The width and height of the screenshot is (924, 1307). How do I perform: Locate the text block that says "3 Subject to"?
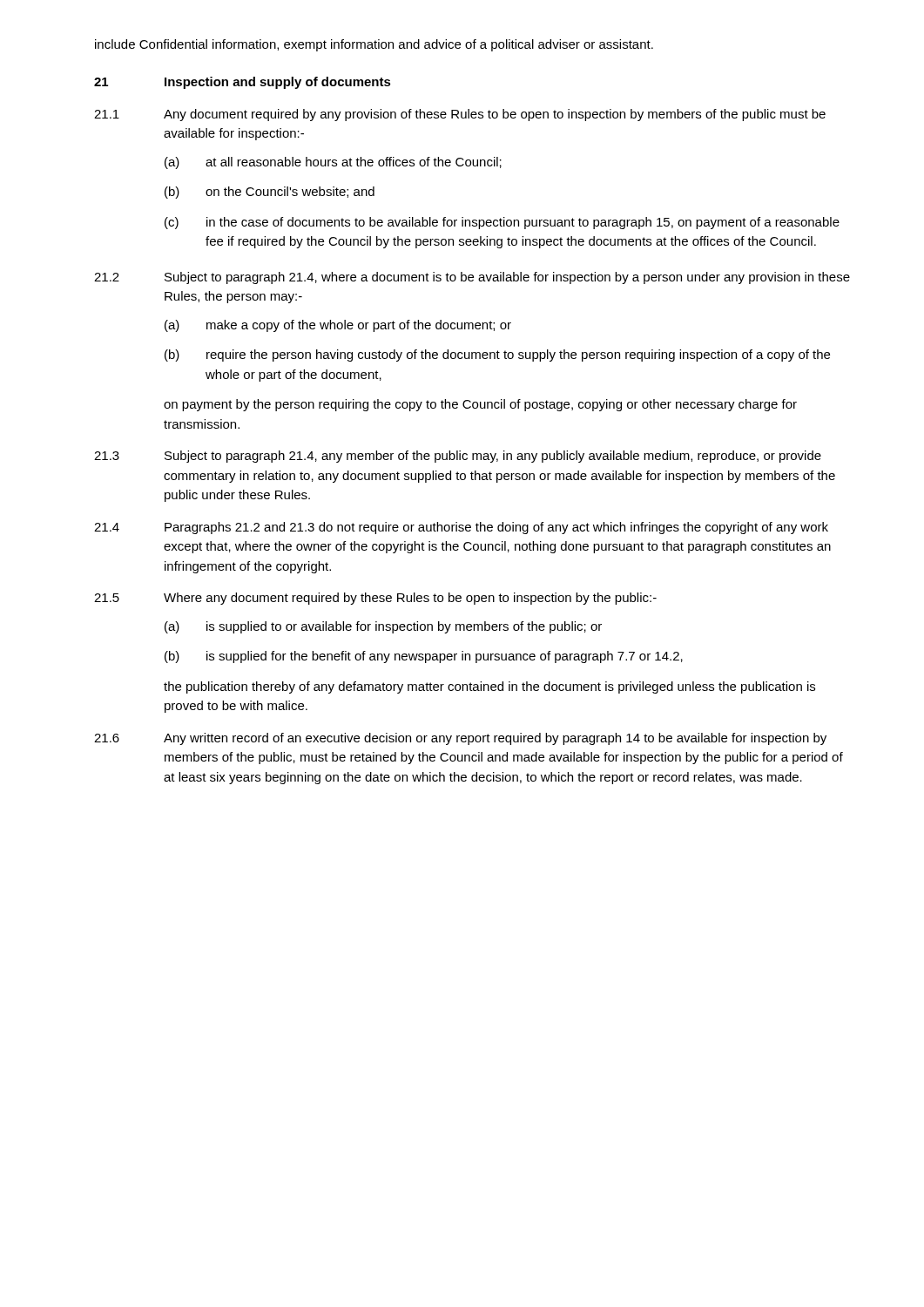474,475
